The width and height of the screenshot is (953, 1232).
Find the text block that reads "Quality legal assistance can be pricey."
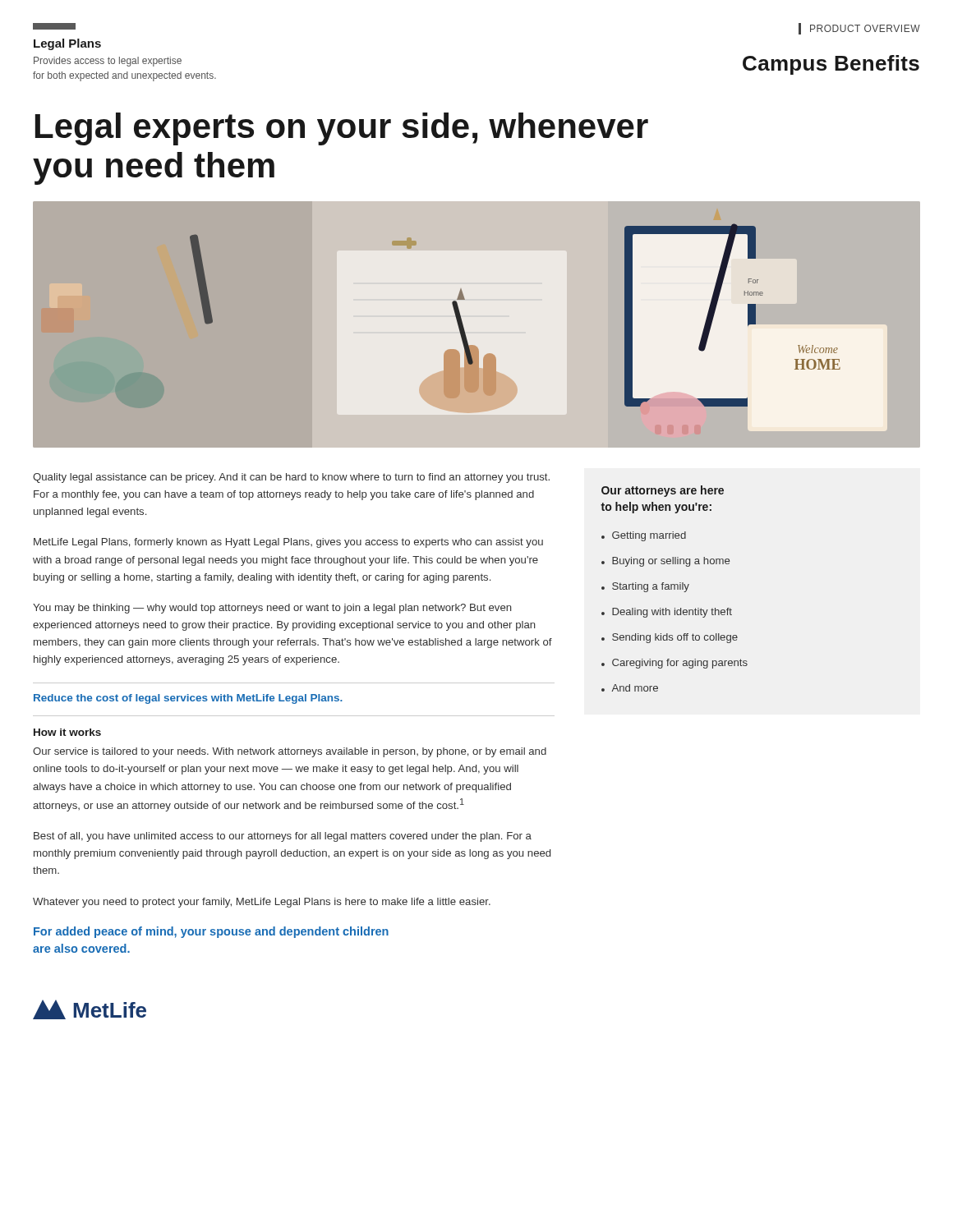tap(292, 494)
